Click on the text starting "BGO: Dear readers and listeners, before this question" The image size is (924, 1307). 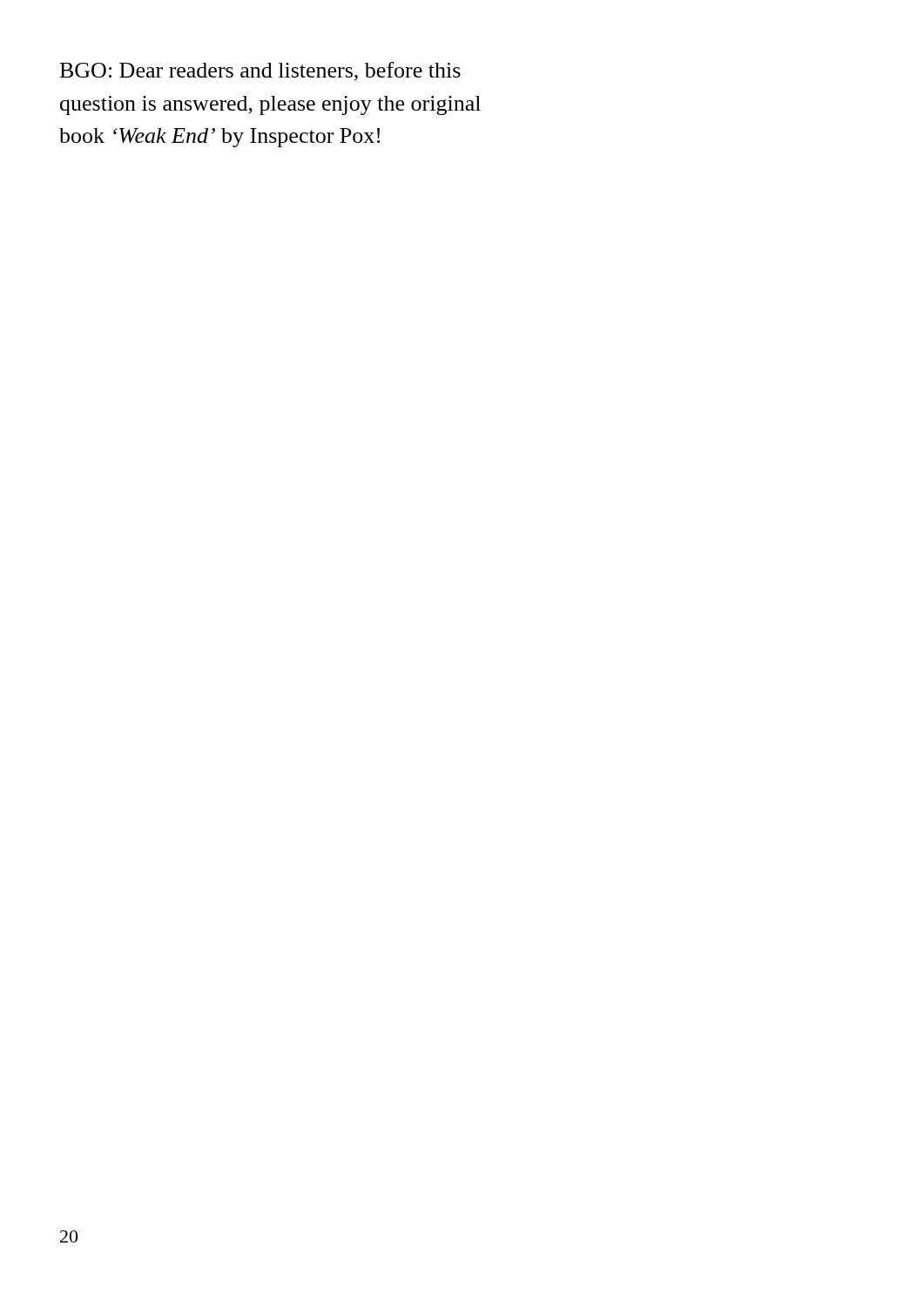pyautogui.click(x=270, y=103)
